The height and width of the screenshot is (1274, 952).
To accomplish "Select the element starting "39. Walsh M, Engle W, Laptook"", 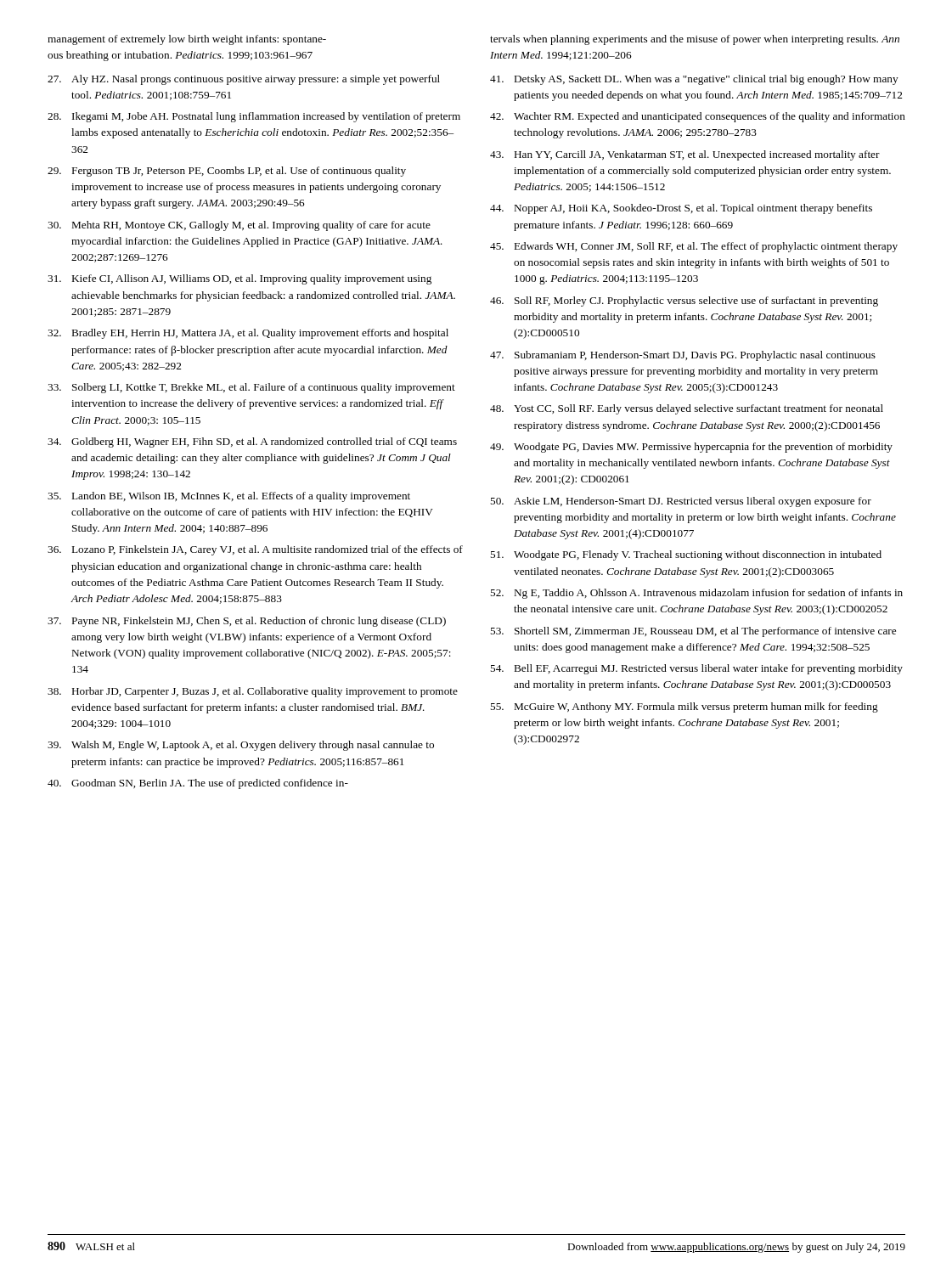I will pos(255,753).
